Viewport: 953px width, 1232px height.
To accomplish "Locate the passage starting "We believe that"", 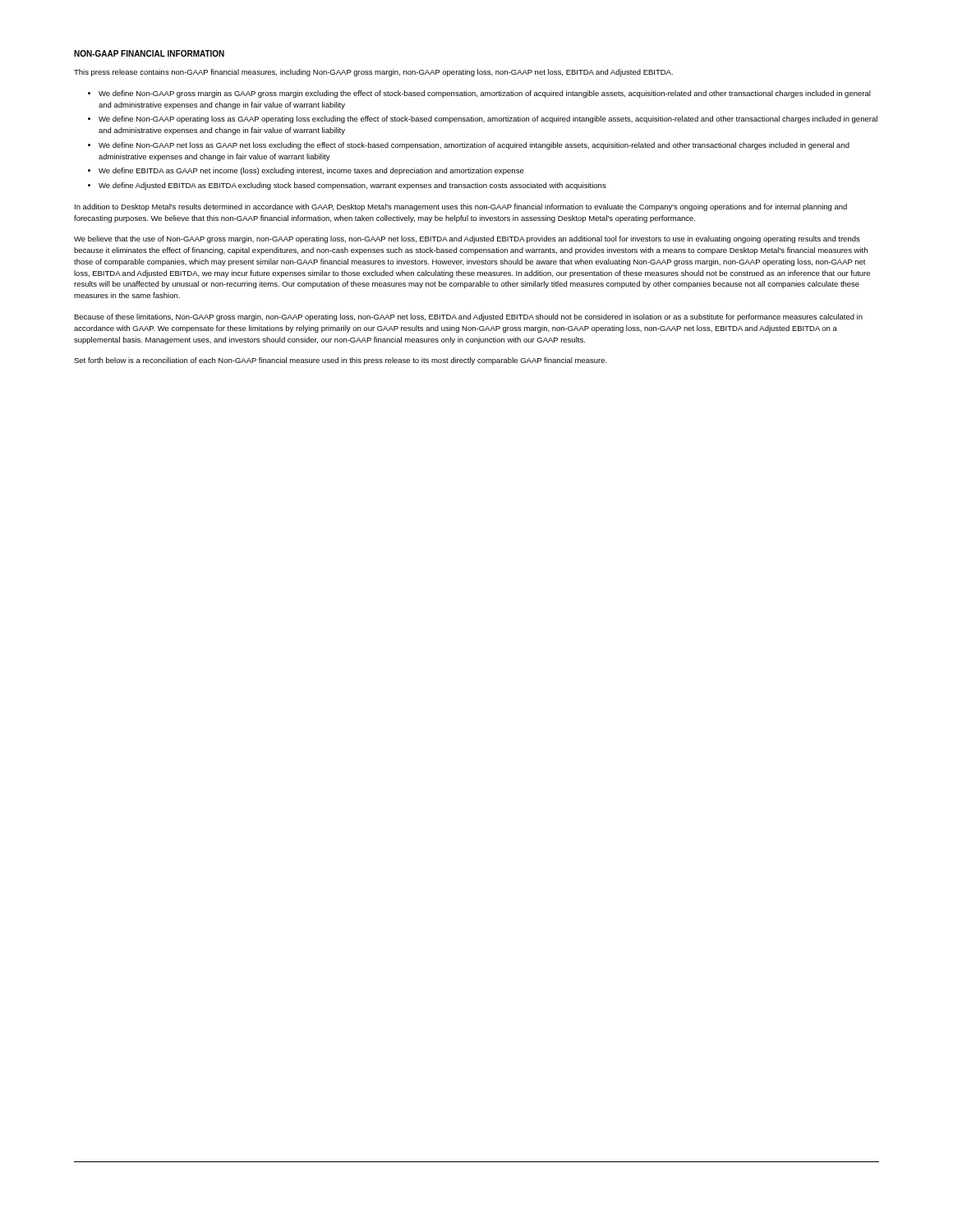I will click(472, 267).
